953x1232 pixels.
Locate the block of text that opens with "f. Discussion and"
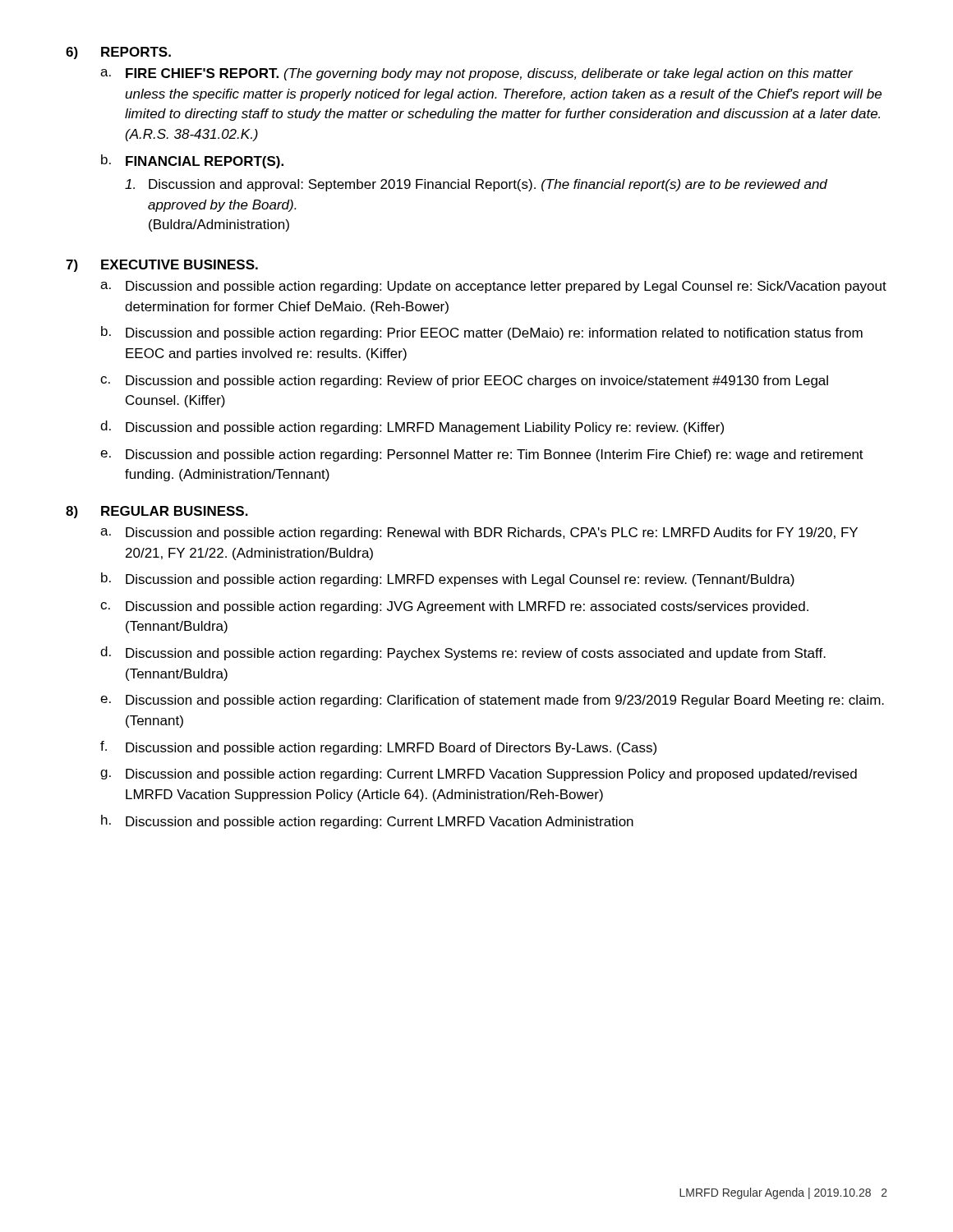click(494, 748)
